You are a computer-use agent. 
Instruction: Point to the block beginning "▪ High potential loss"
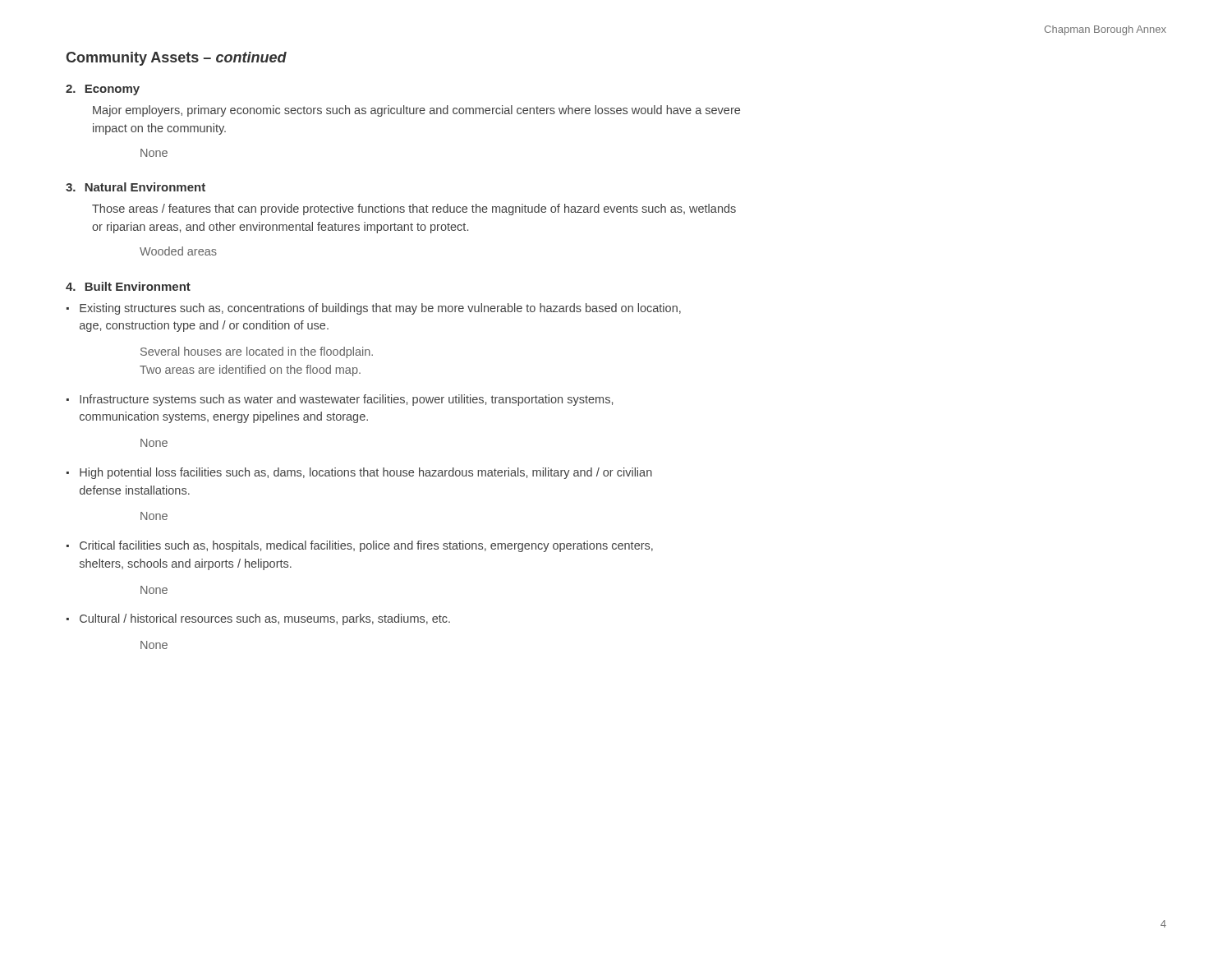pos(359,482)
